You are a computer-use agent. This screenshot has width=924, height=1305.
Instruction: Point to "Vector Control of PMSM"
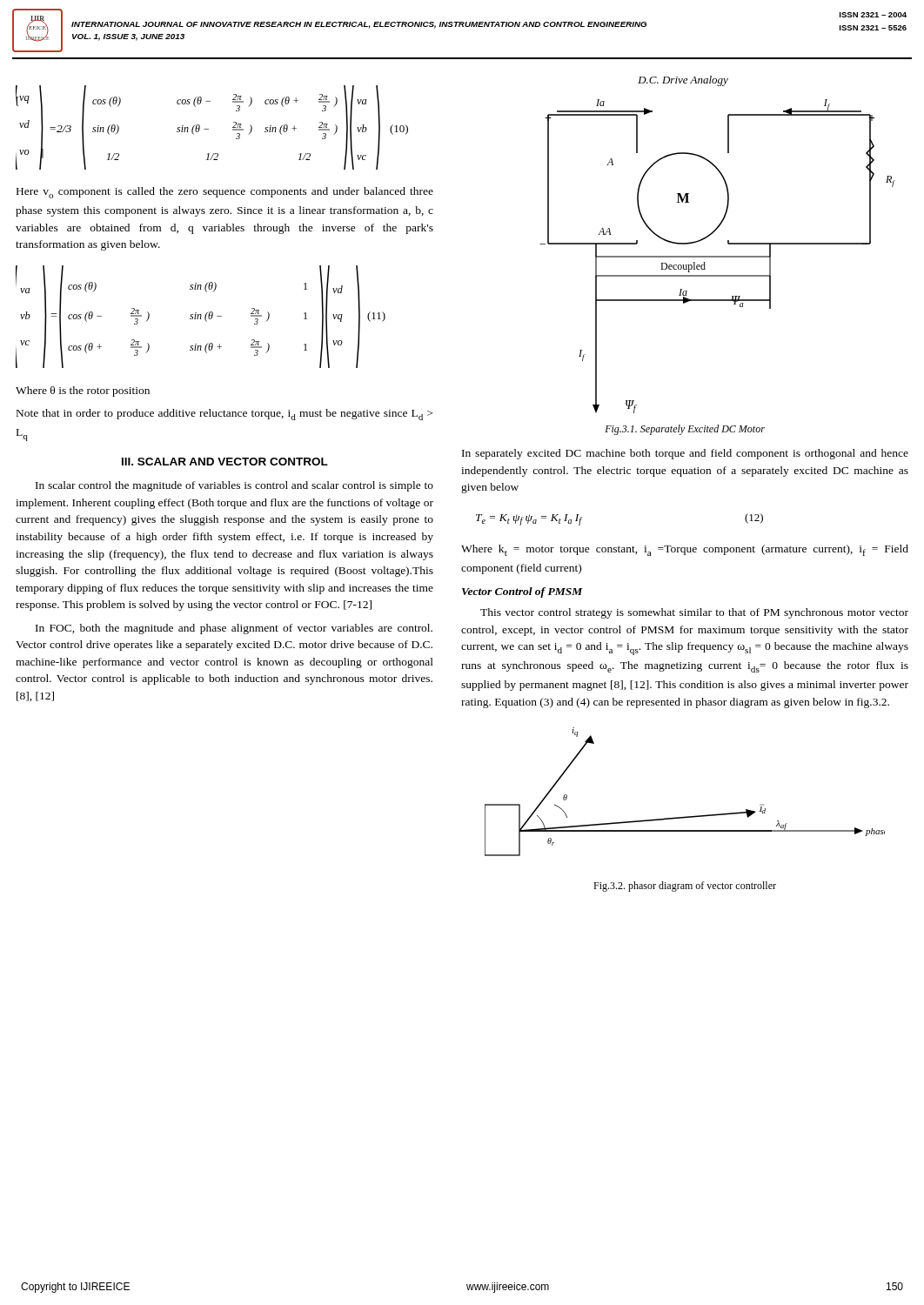click(522, 591)
